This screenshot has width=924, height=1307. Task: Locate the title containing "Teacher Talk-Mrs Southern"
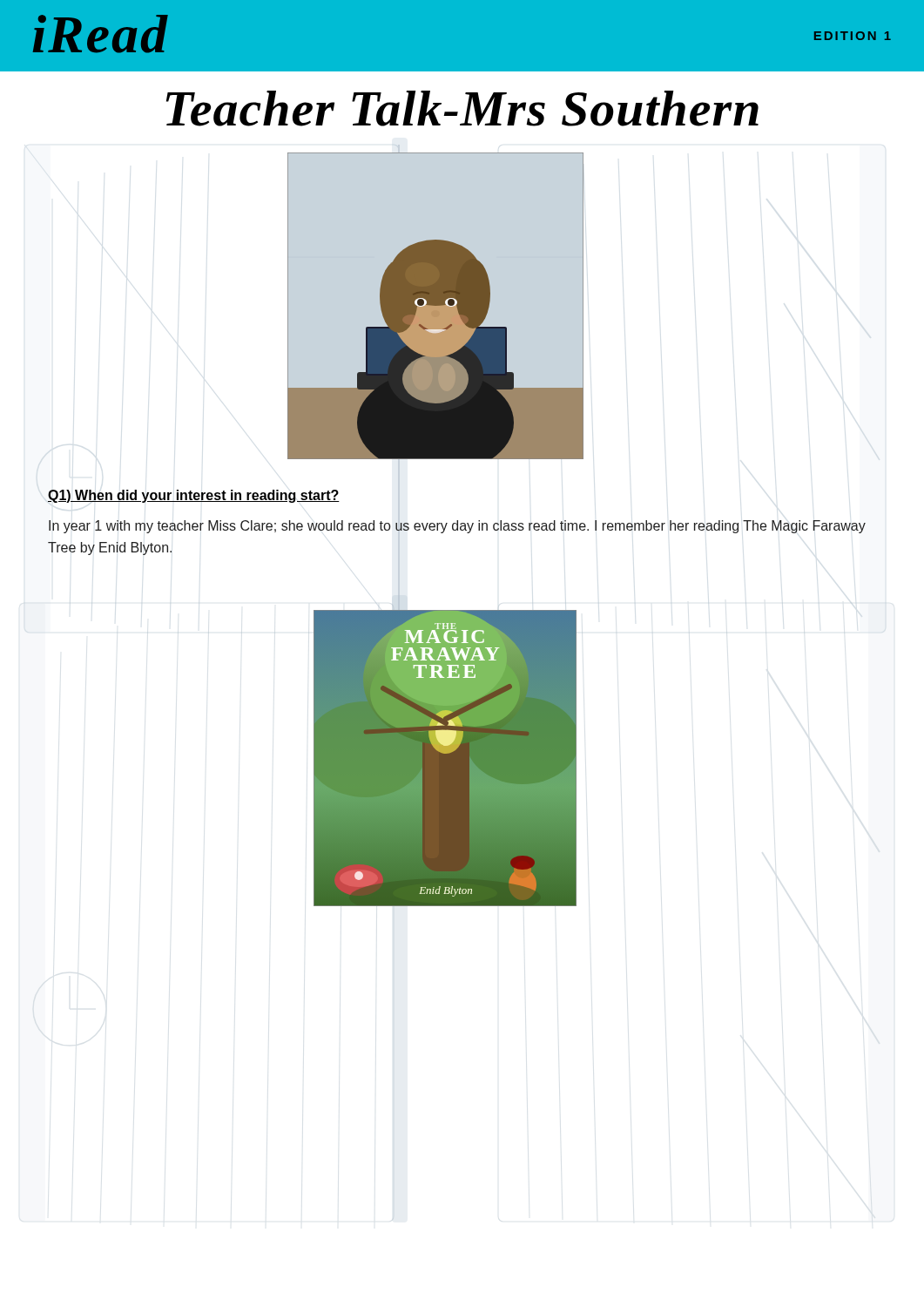click(462, 108)
